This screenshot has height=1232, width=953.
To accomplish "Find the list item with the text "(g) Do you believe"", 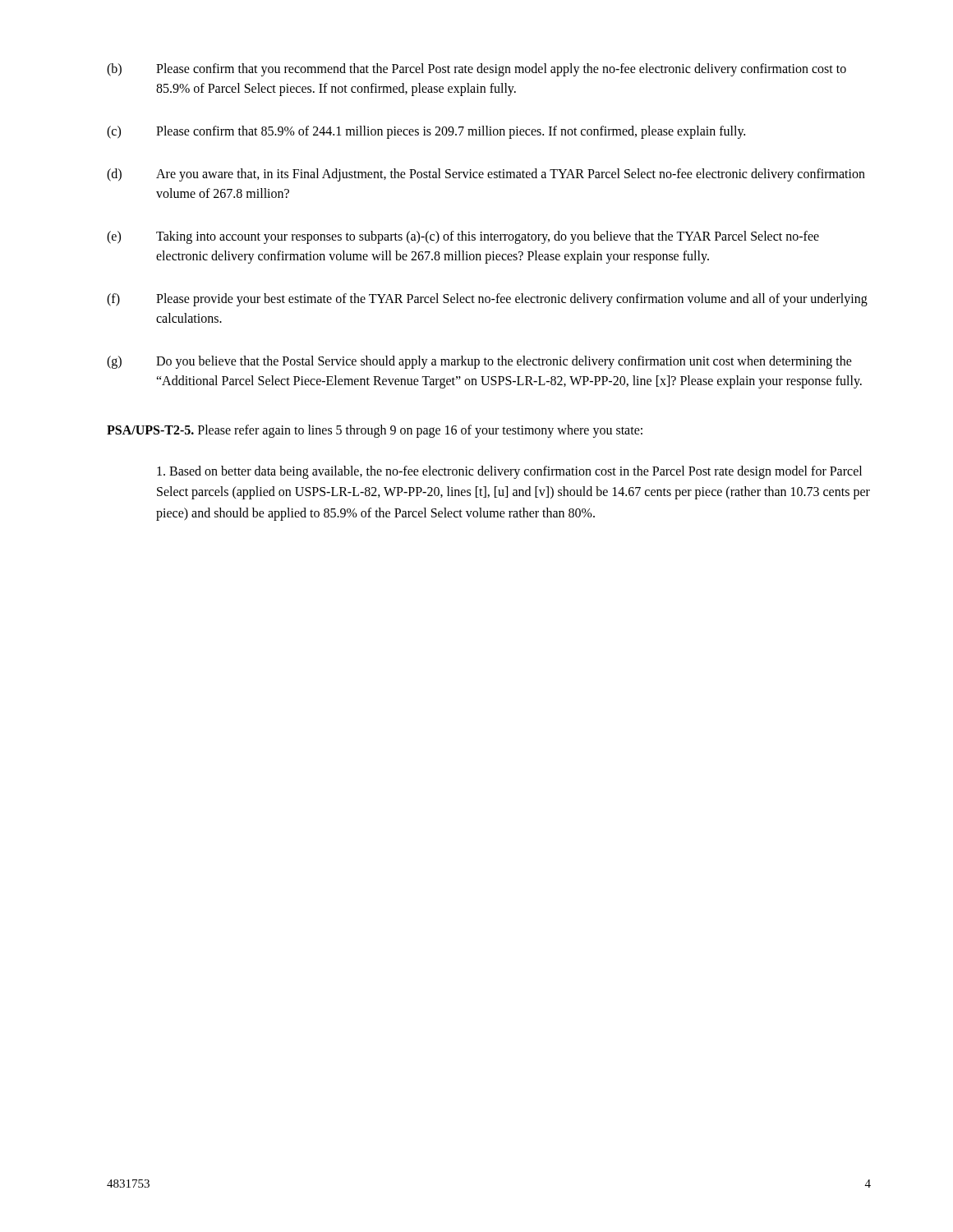I will click(489, 371).
